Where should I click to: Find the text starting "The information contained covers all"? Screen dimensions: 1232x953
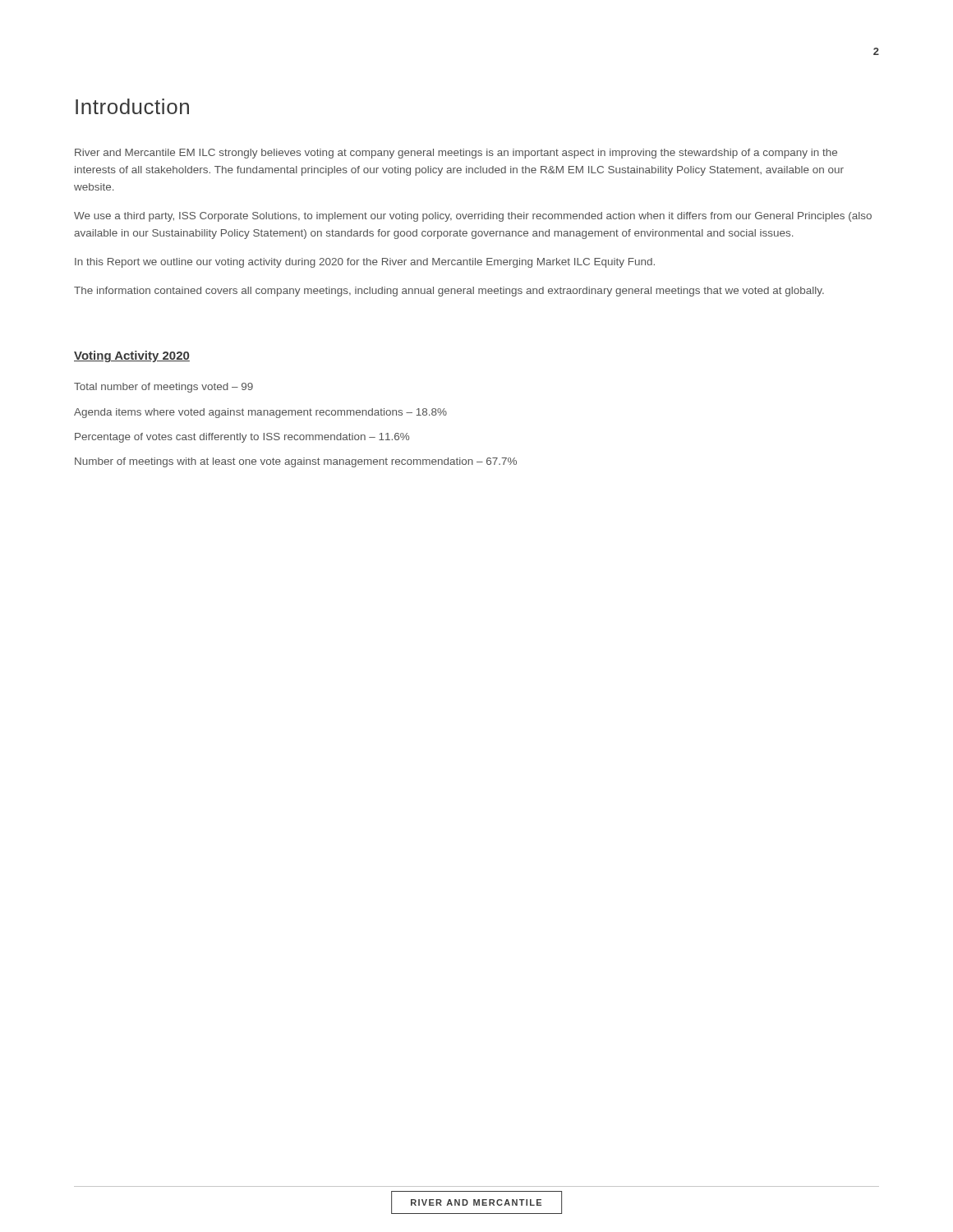449,290
